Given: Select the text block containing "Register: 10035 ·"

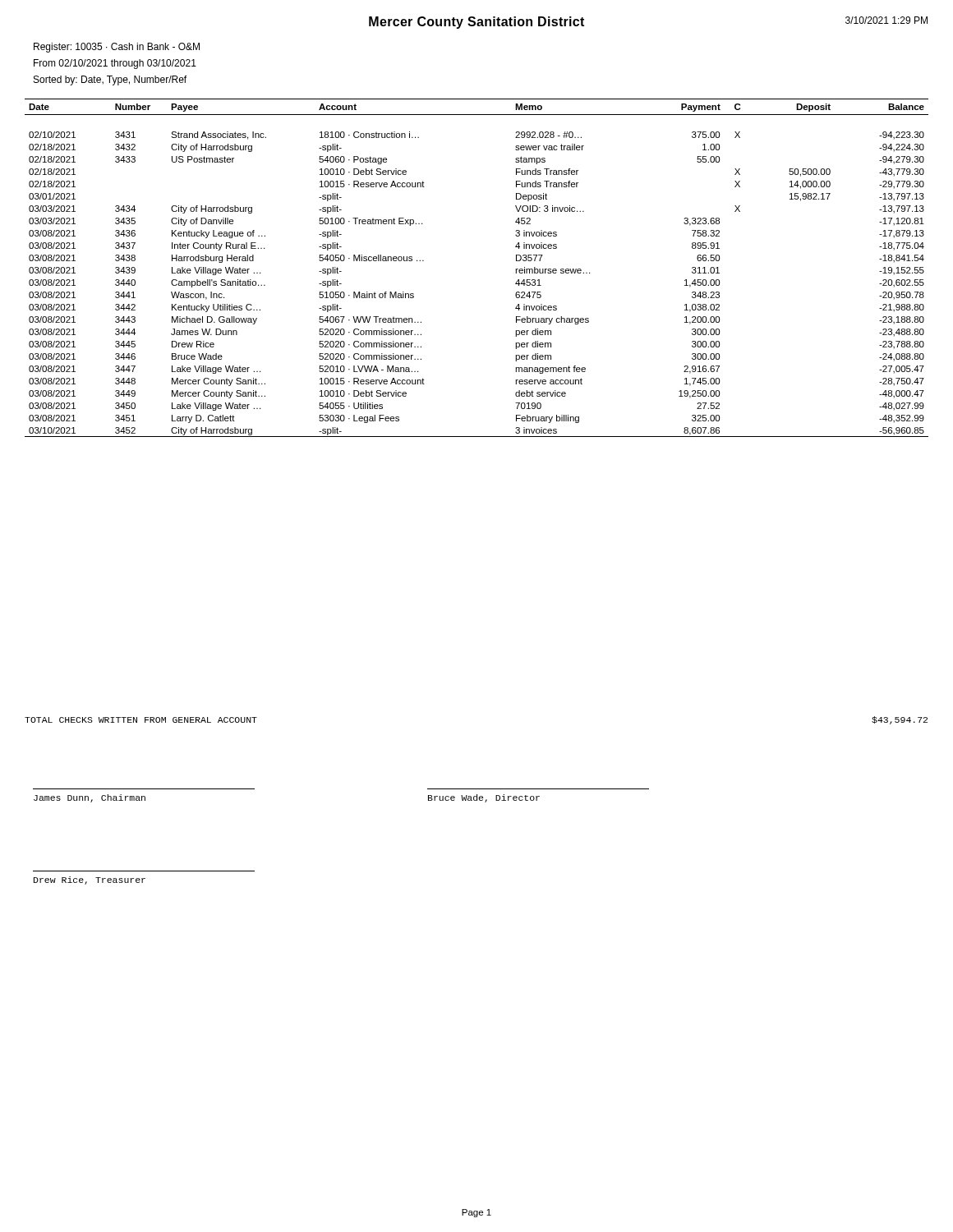Looking at the screenshot, I should 117,63.
